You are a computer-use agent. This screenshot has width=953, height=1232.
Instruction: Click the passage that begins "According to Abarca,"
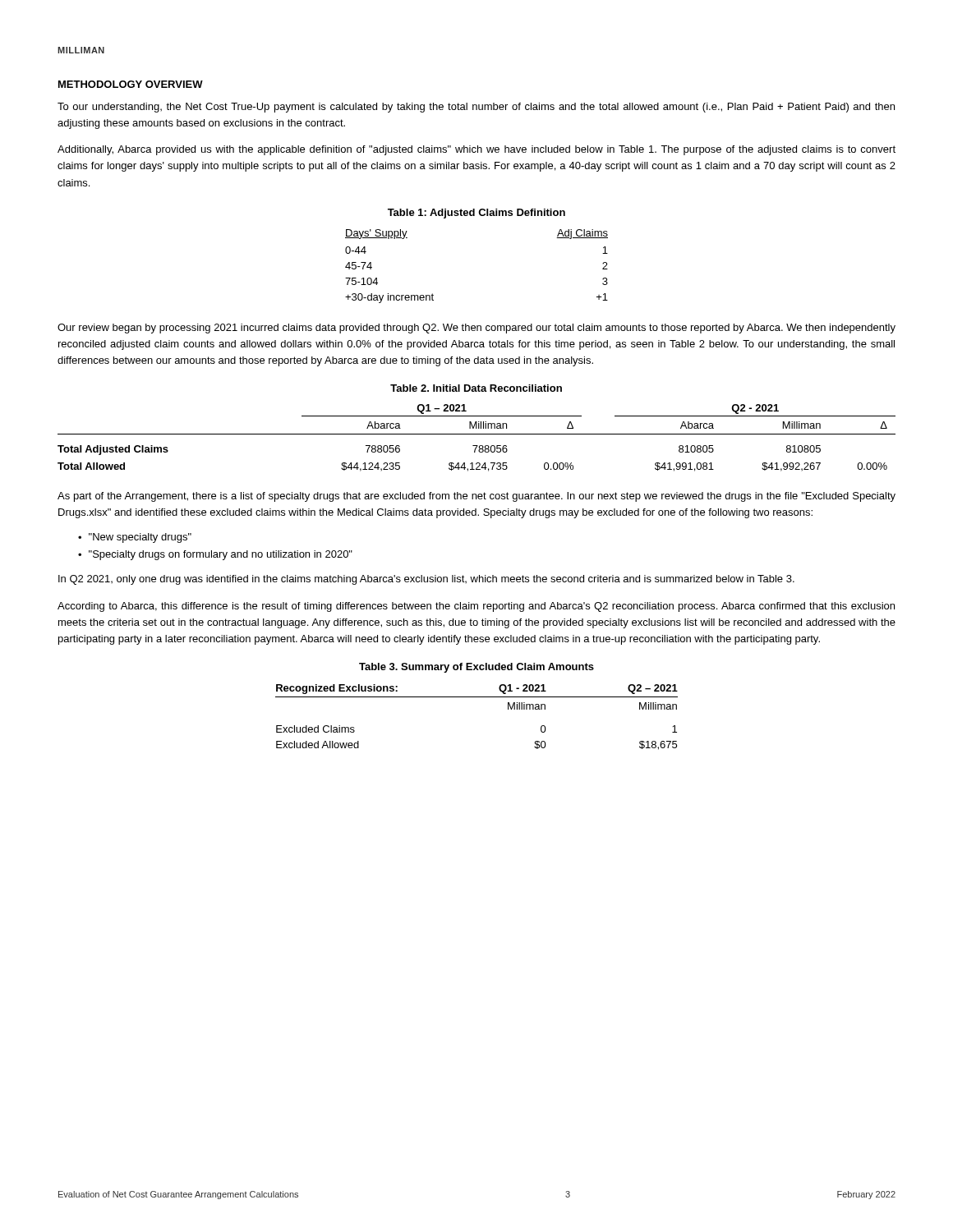click(x=476, y=622)
